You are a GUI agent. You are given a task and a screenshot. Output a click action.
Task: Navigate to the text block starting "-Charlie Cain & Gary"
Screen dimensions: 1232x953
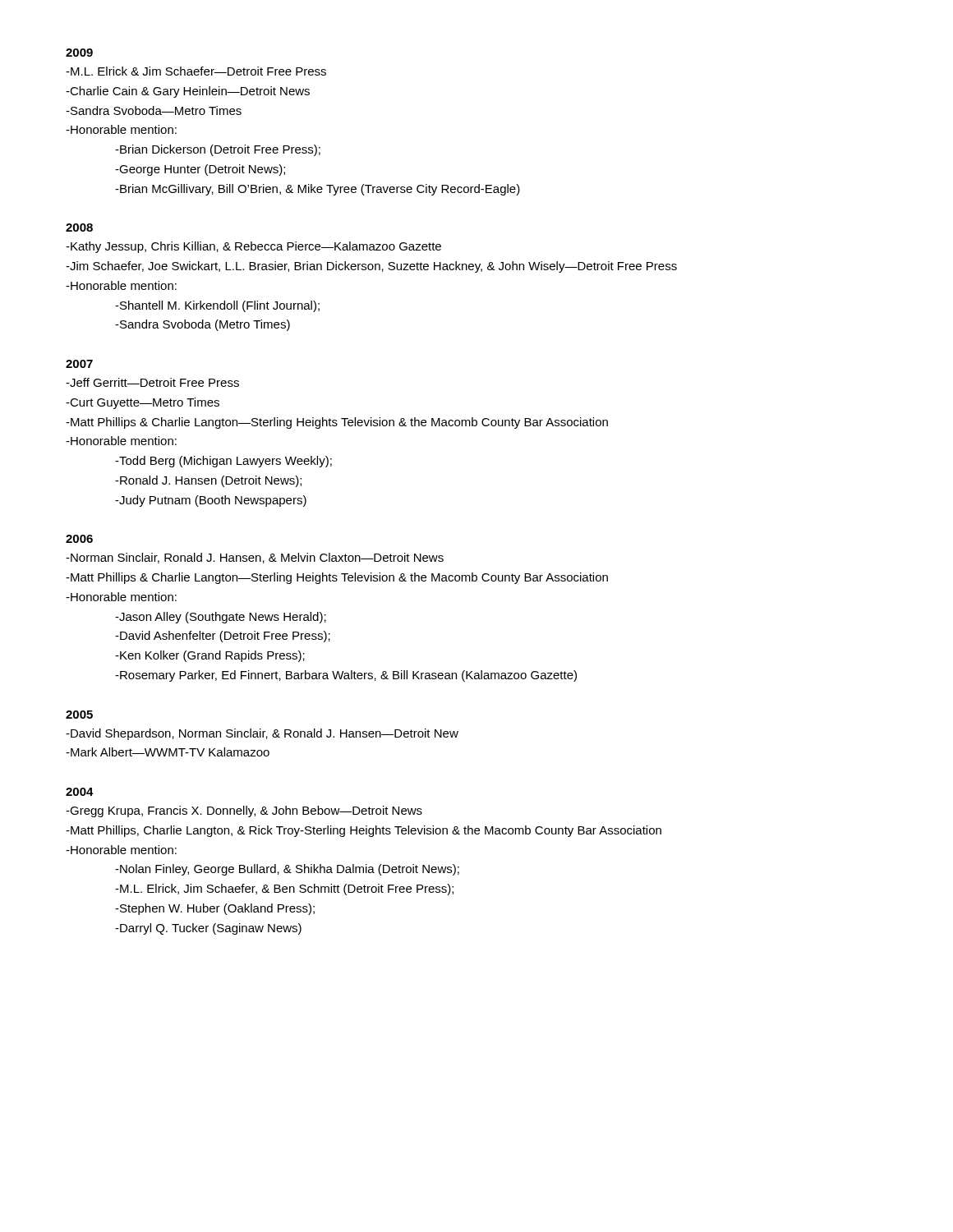pyautogui.click(x=188, y=91)
